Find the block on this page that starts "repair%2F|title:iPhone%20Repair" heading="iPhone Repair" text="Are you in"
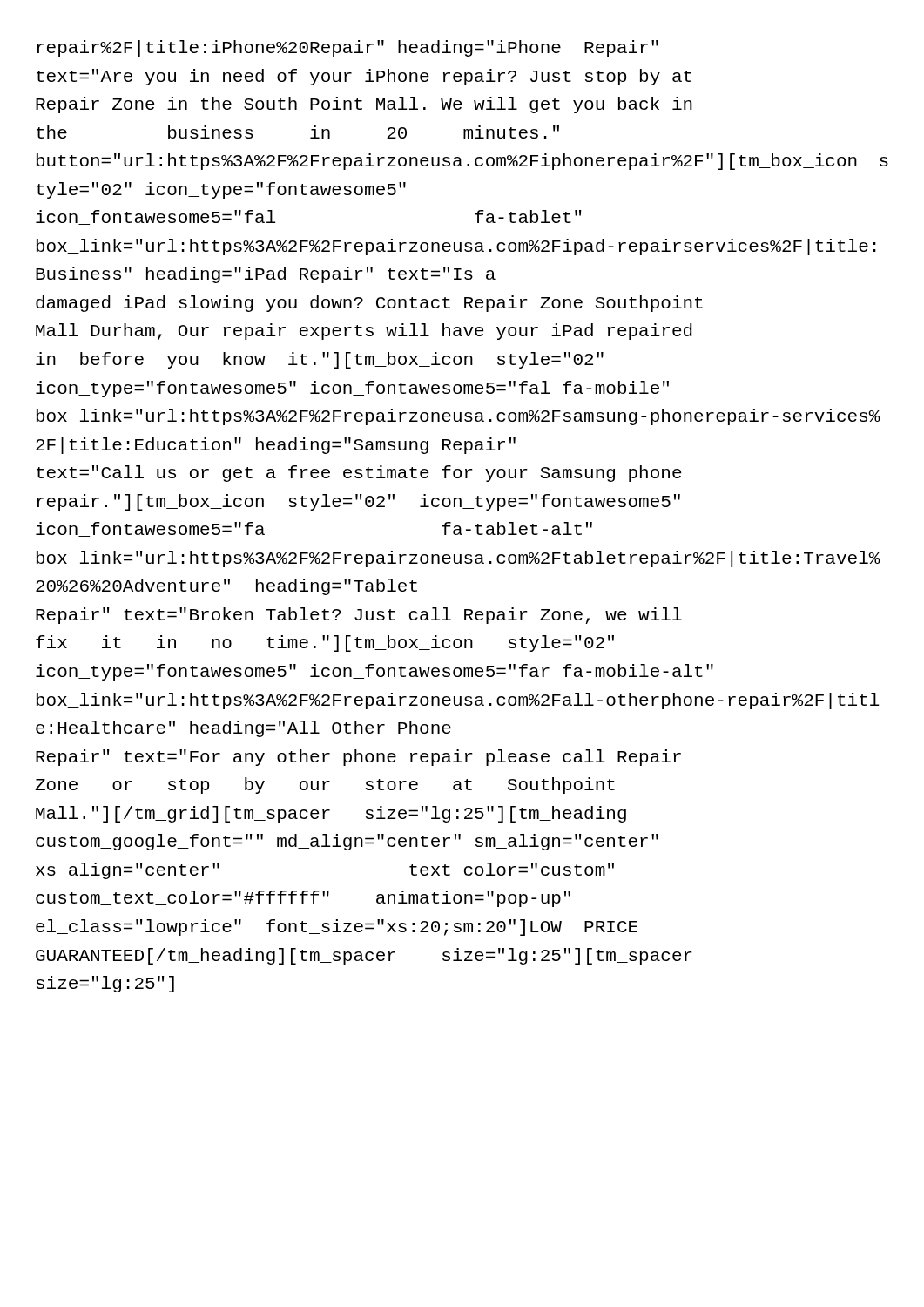The height and width of the screenshot is (1307, 924). [462, 516]
